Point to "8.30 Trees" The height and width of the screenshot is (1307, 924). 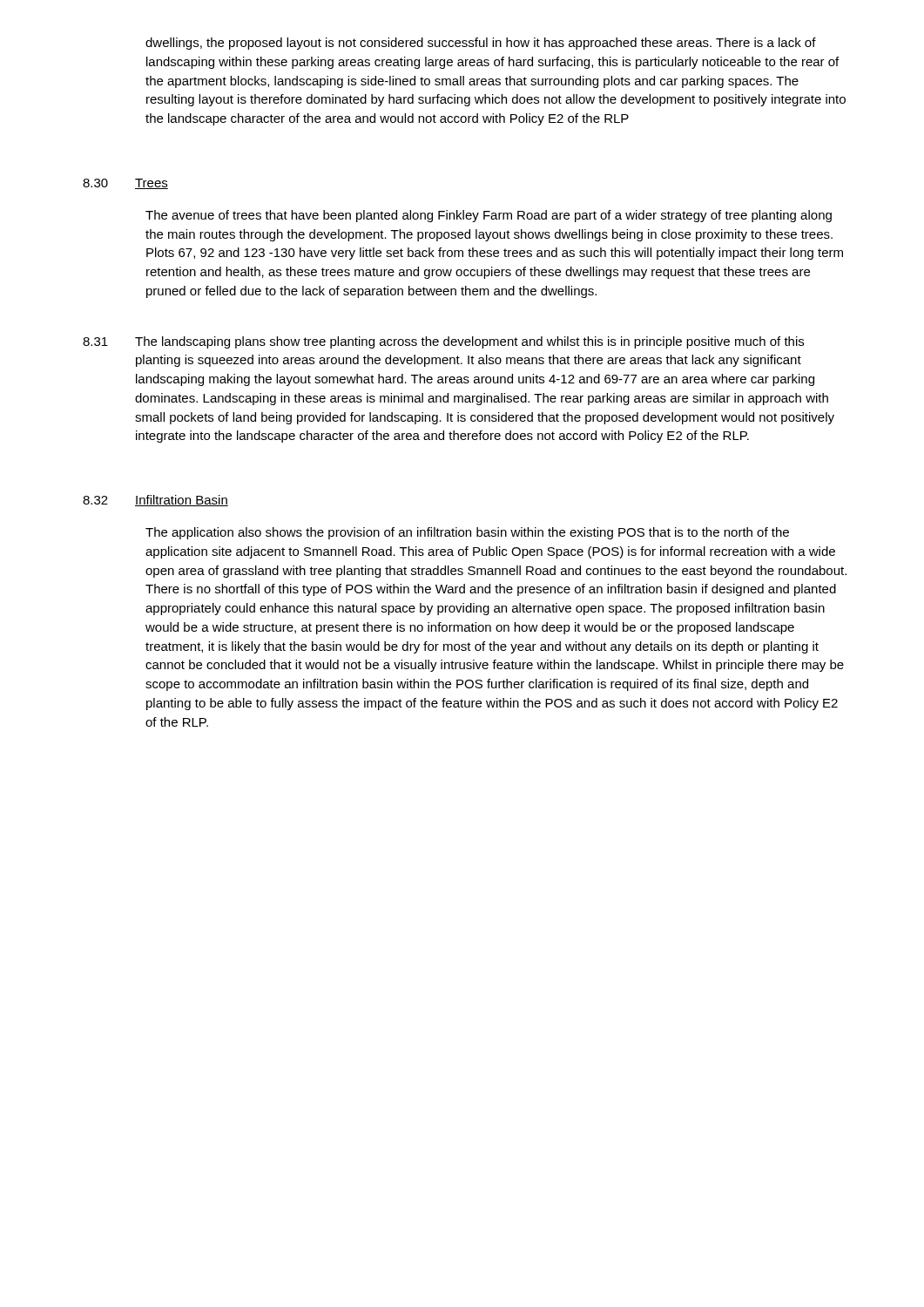pos(125,182)
